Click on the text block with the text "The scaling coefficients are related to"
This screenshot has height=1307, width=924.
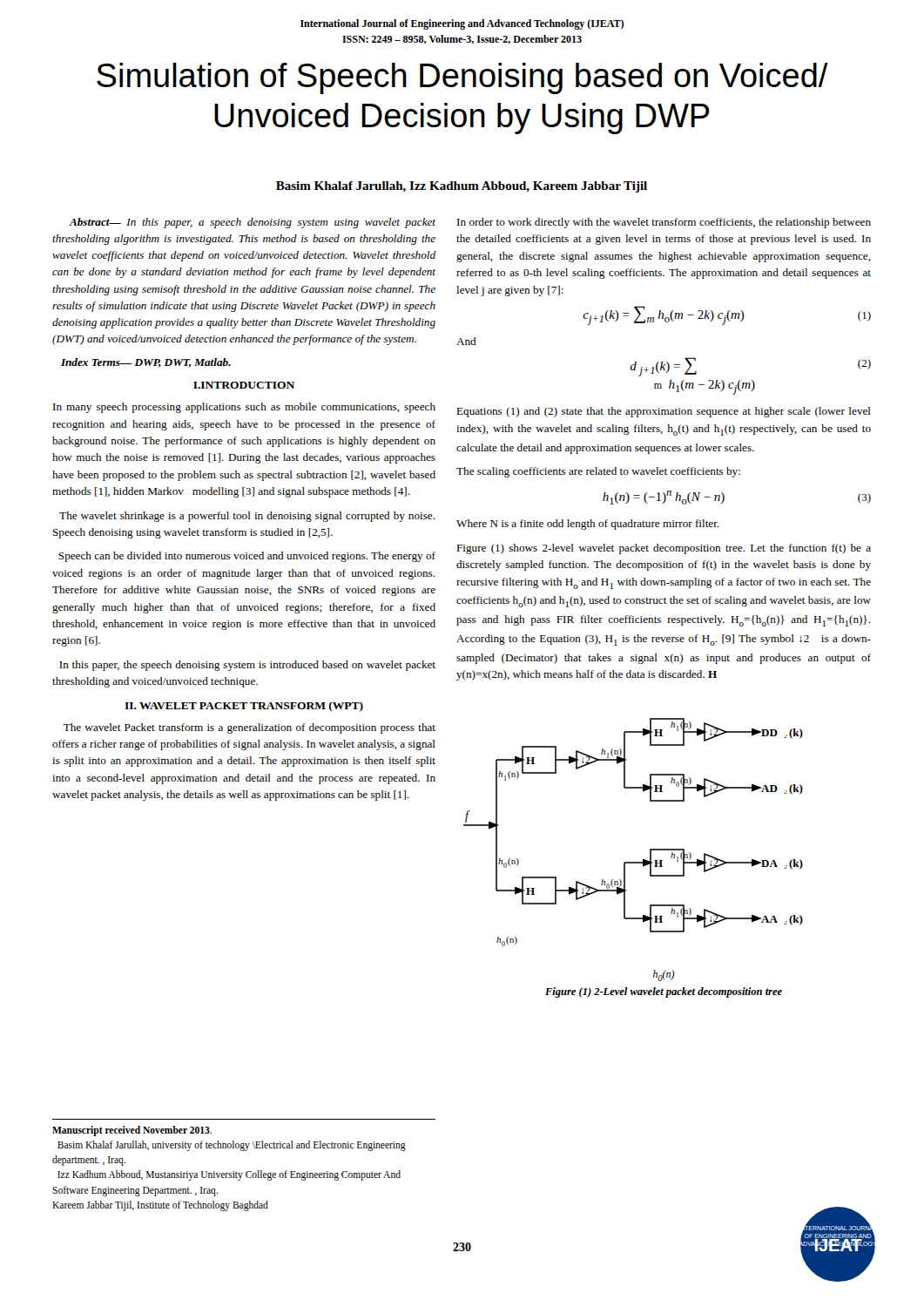click(x=599, y=471)
